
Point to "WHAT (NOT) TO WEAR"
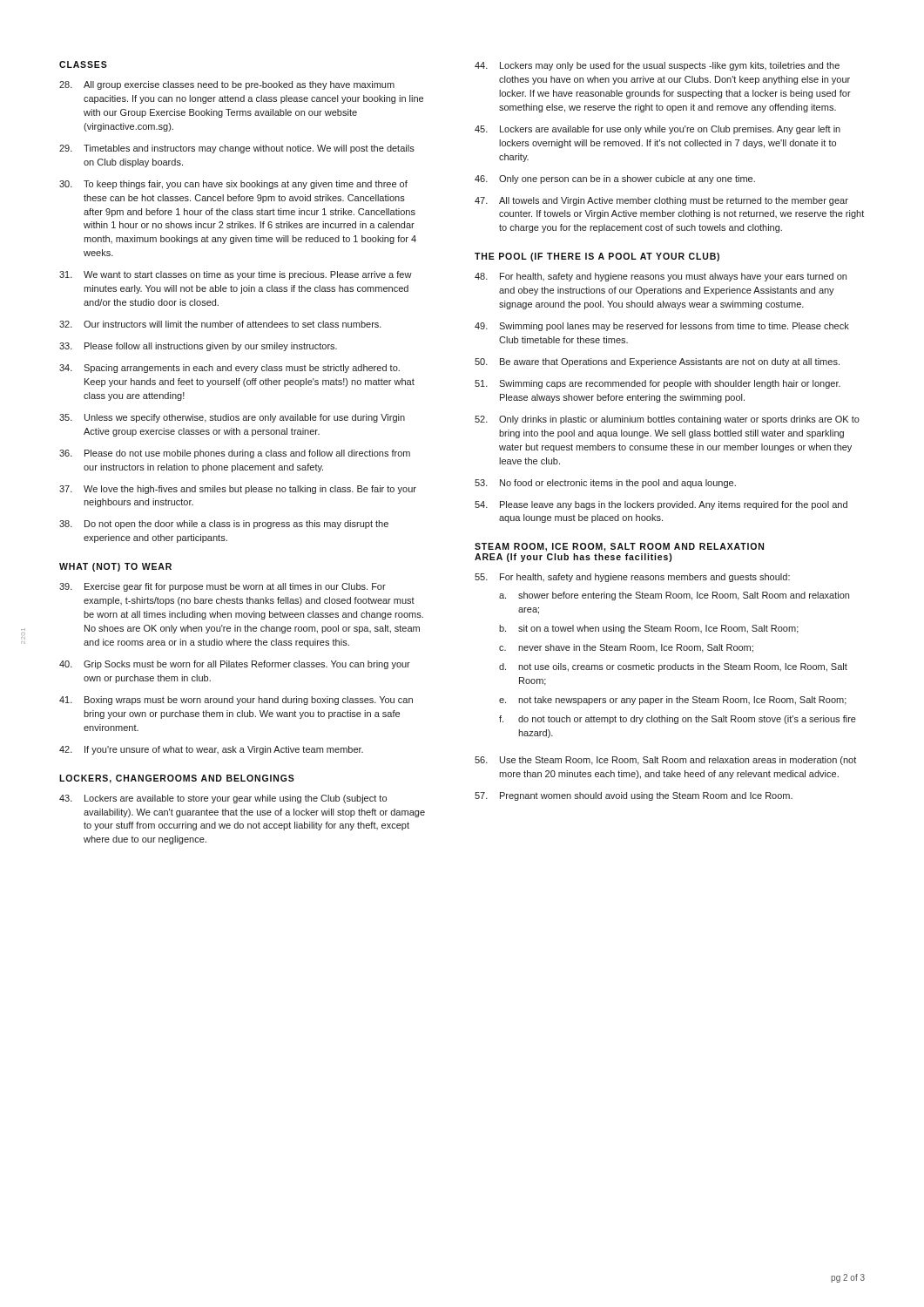tap(116, 567)
